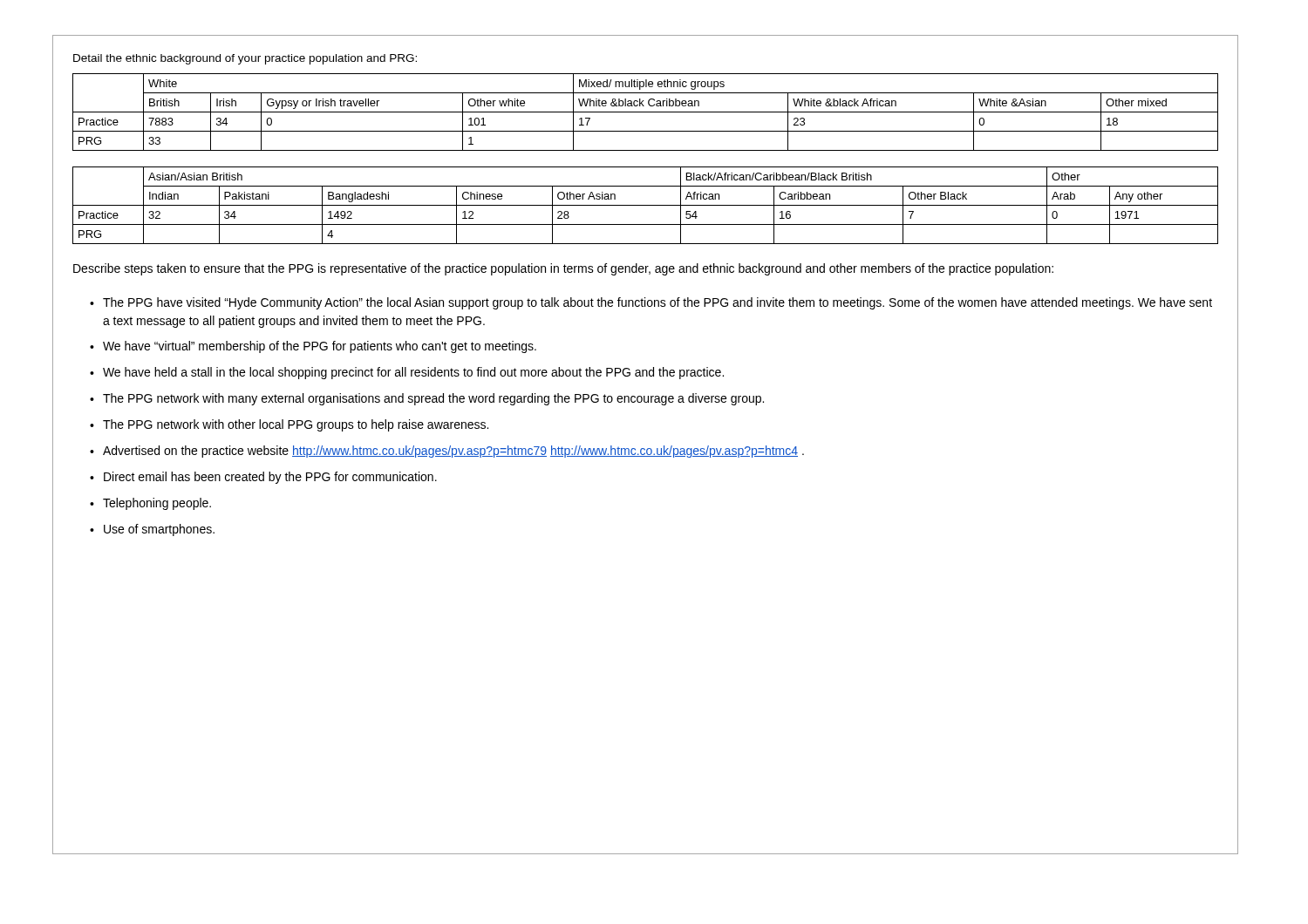The image size is (1308, 924).
Task: Where is the passage that starts "• Advertised on the practice website"?
Action: pyautogui.click(x=447, y=452)
